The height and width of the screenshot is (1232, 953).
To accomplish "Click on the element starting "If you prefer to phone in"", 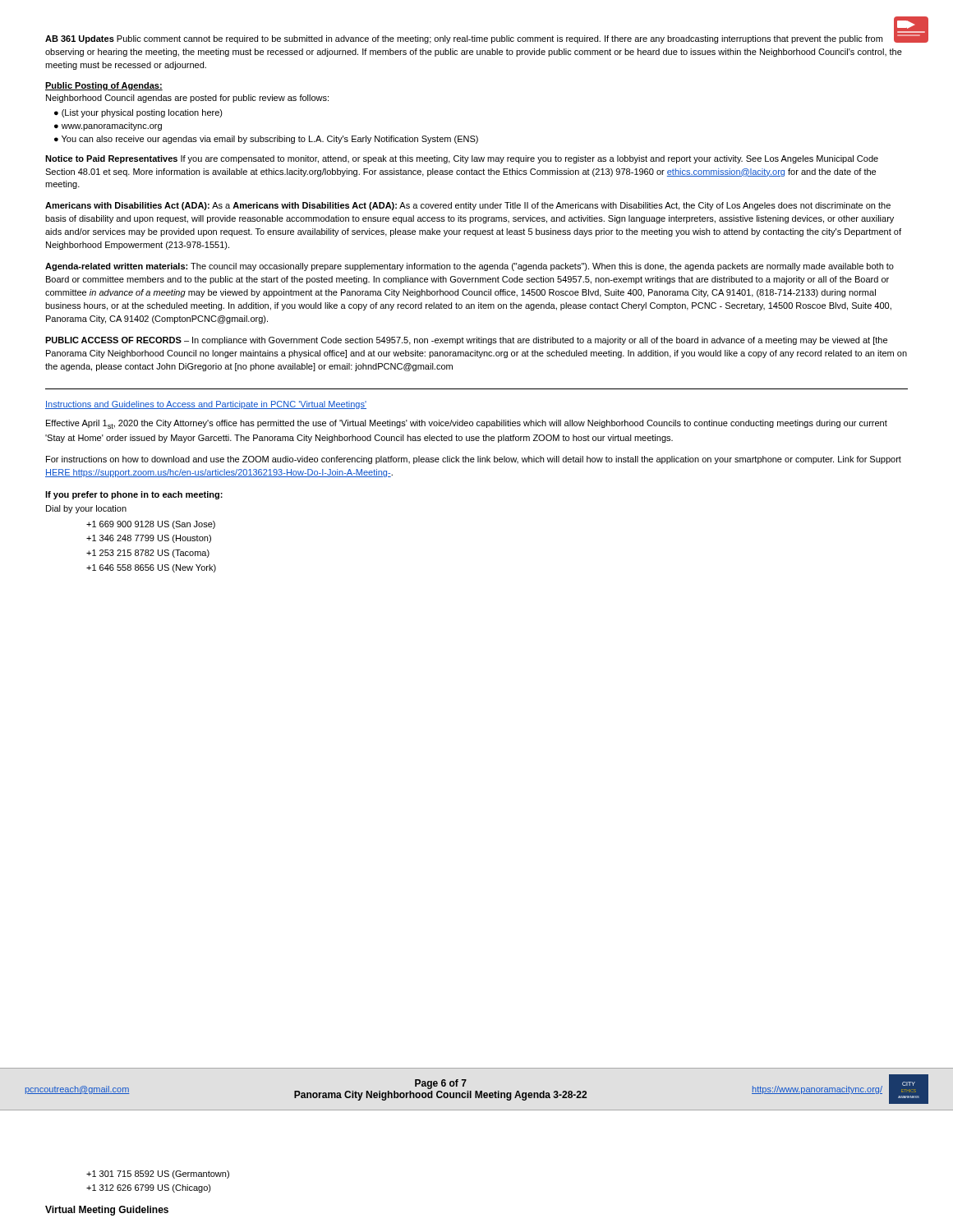I will [134, 494].
